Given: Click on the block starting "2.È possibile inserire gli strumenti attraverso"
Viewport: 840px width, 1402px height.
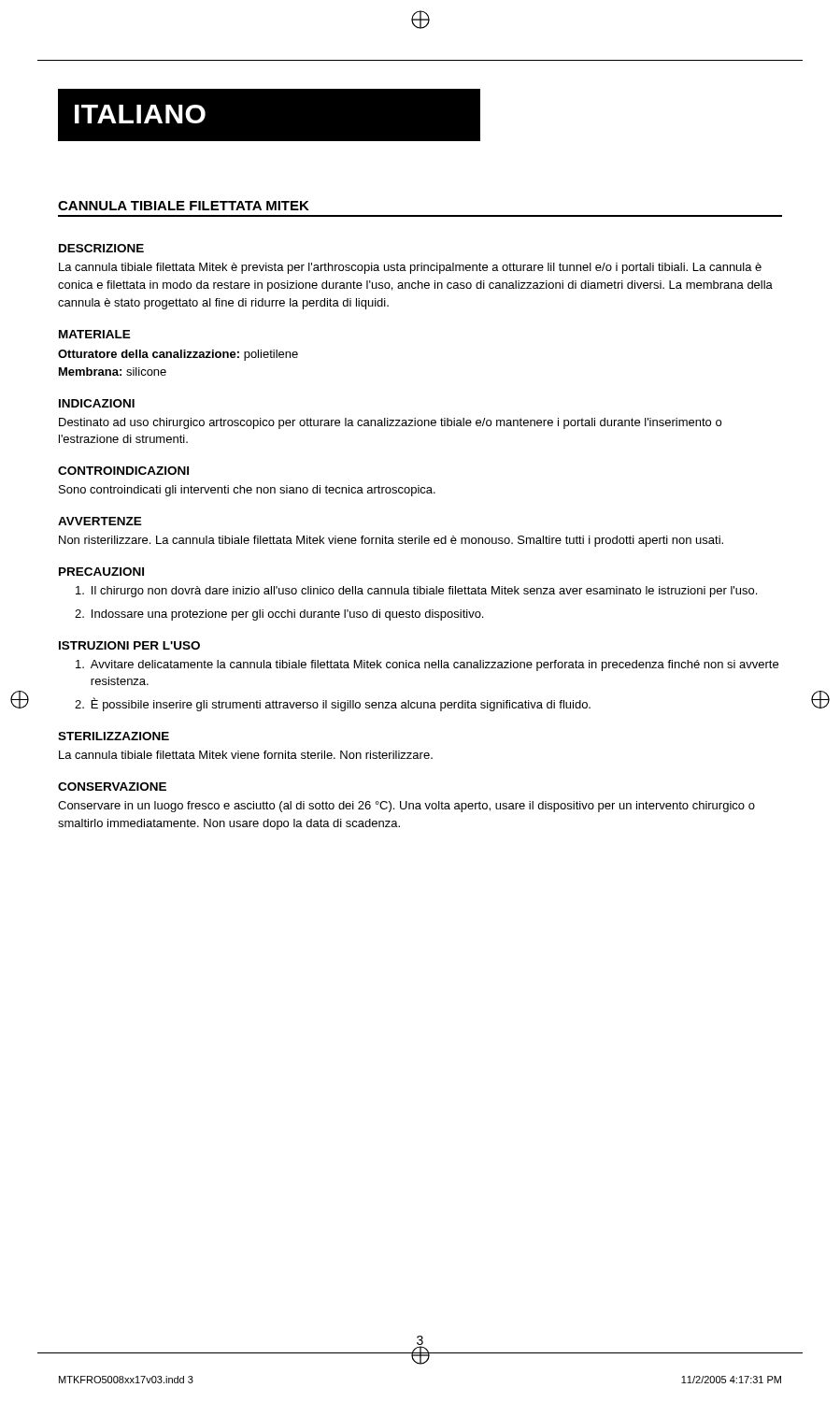Looking at the screenshot, I should [333, 705].
